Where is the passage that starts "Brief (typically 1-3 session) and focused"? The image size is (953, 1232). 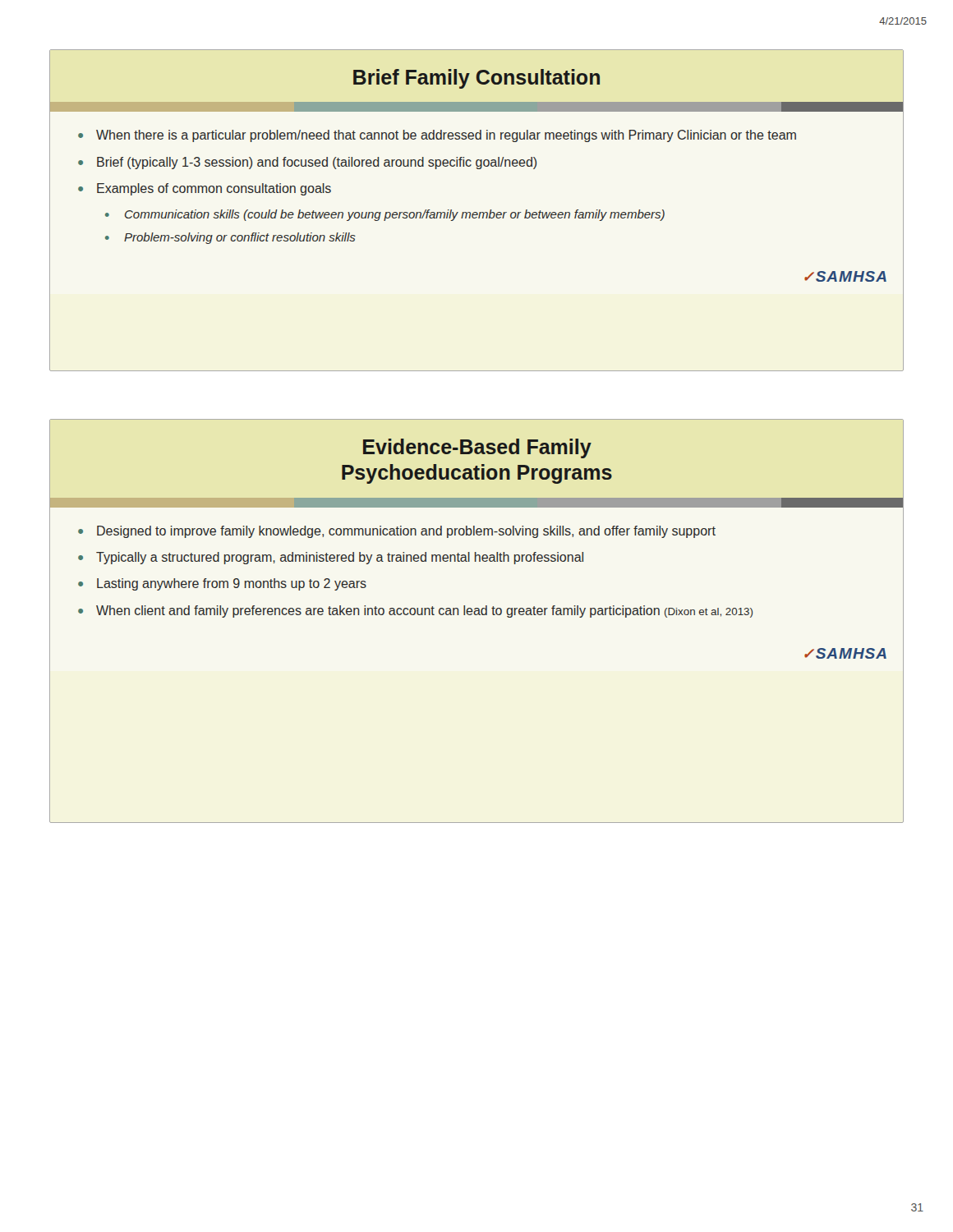(x=305, y=163)
